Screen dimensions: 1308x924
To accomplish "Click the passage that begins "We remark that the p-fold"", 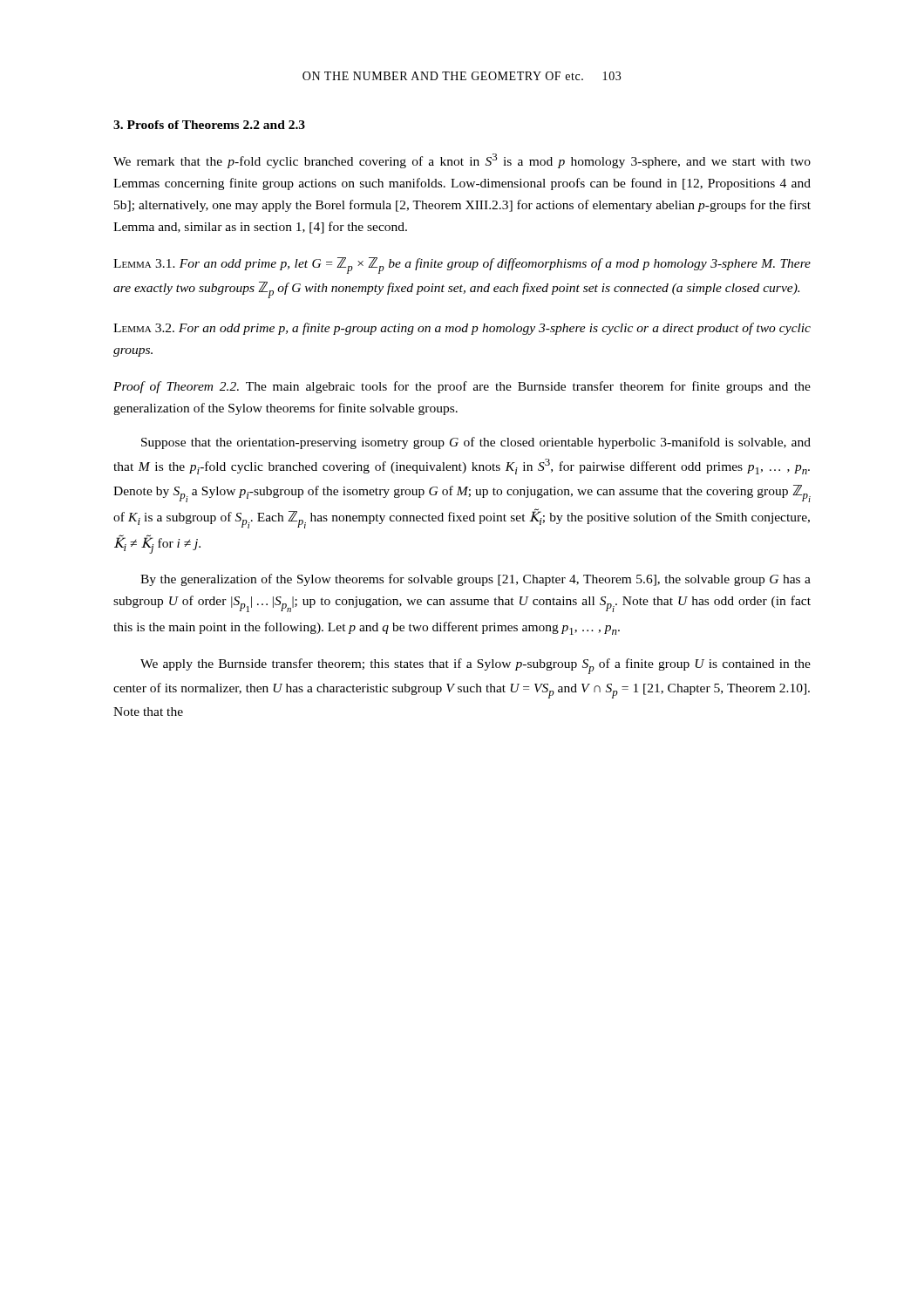I will tap(462, 192).
